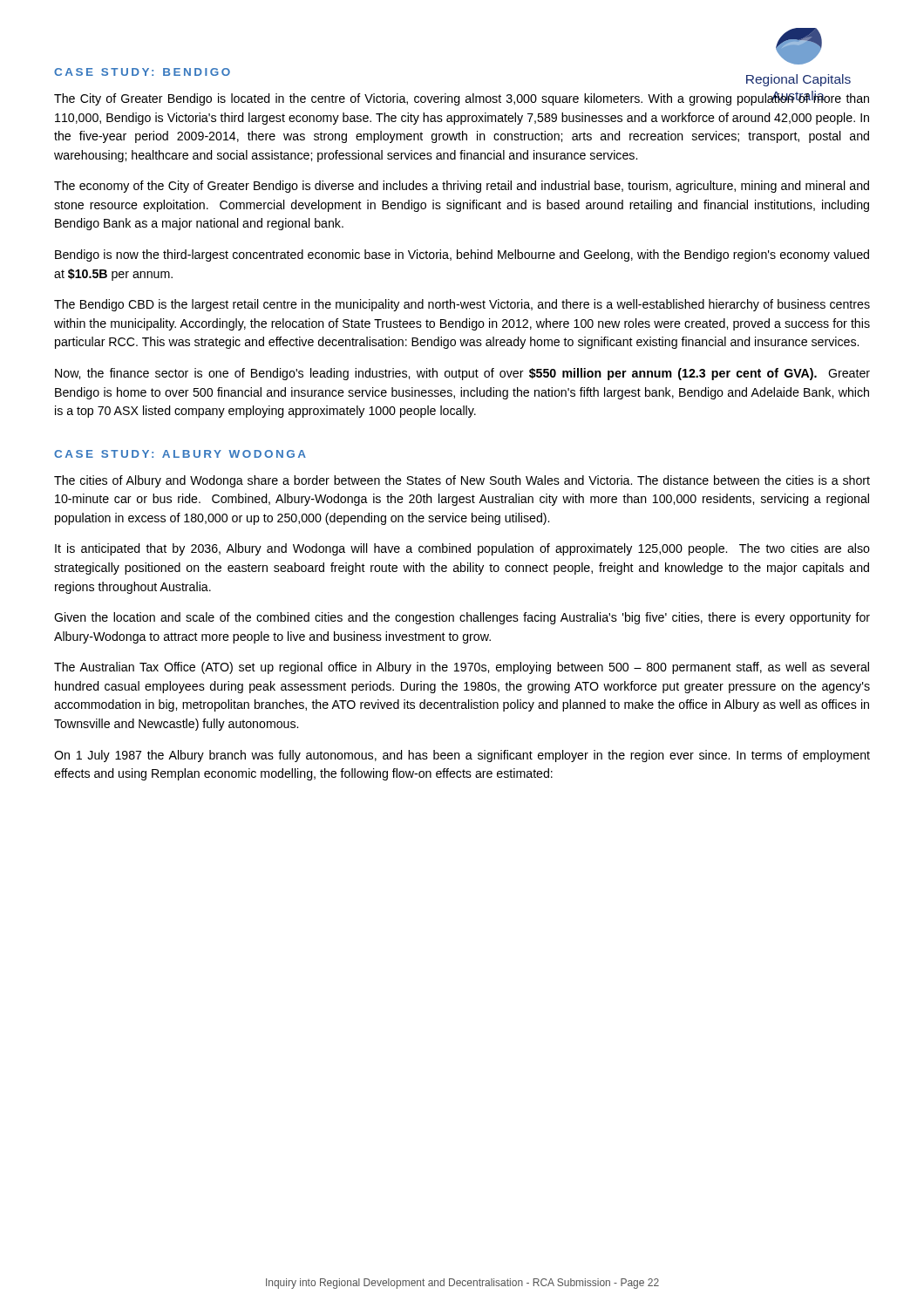The height and width of the screenshot is (1308, 924).
Task: Find the section header with the text "CASE STUDY: BENDIGO"
Action: pos(143,72)
